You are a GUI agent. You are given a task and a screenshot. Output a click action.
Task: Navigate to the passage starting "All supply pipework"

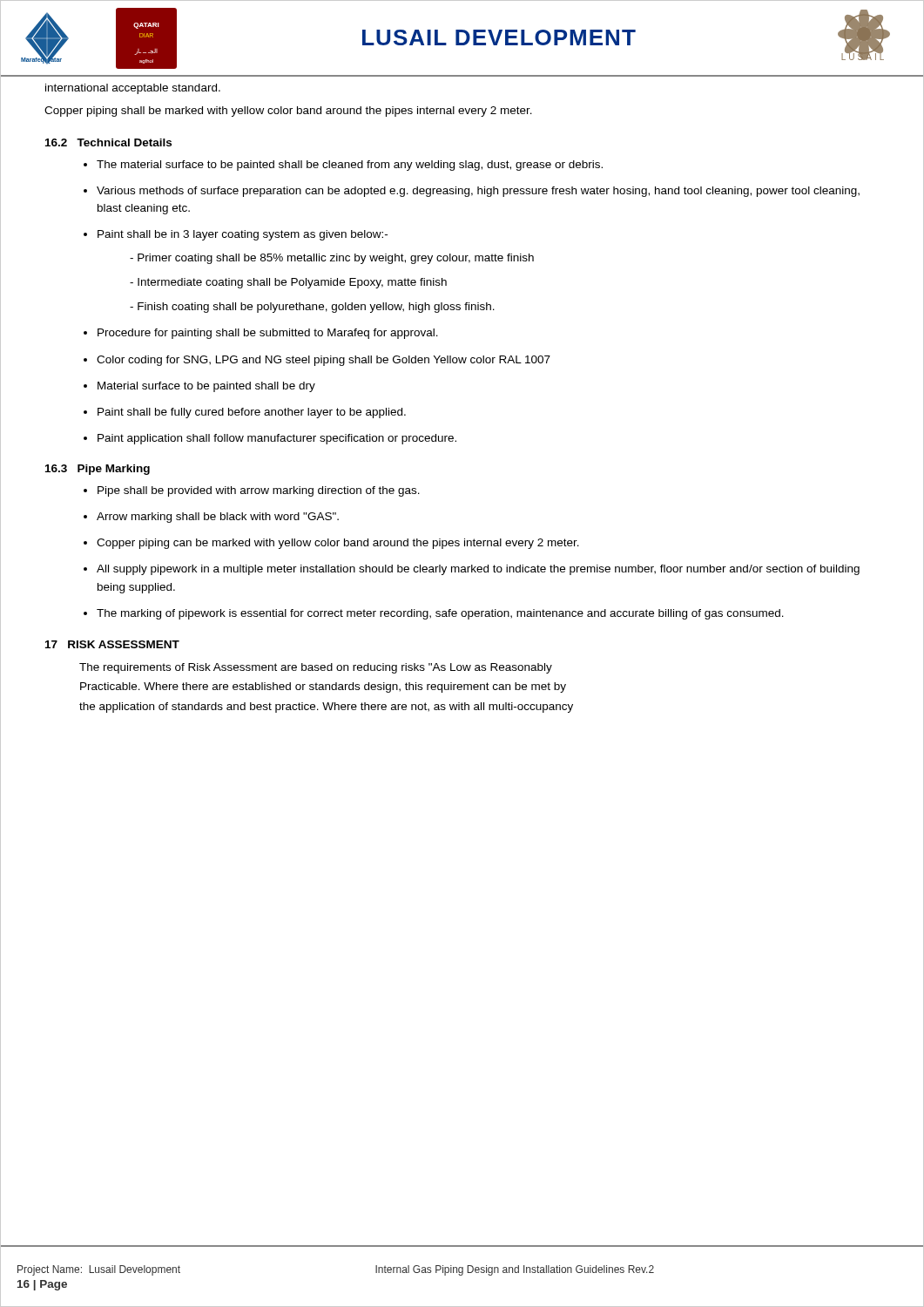pos(492,578)
